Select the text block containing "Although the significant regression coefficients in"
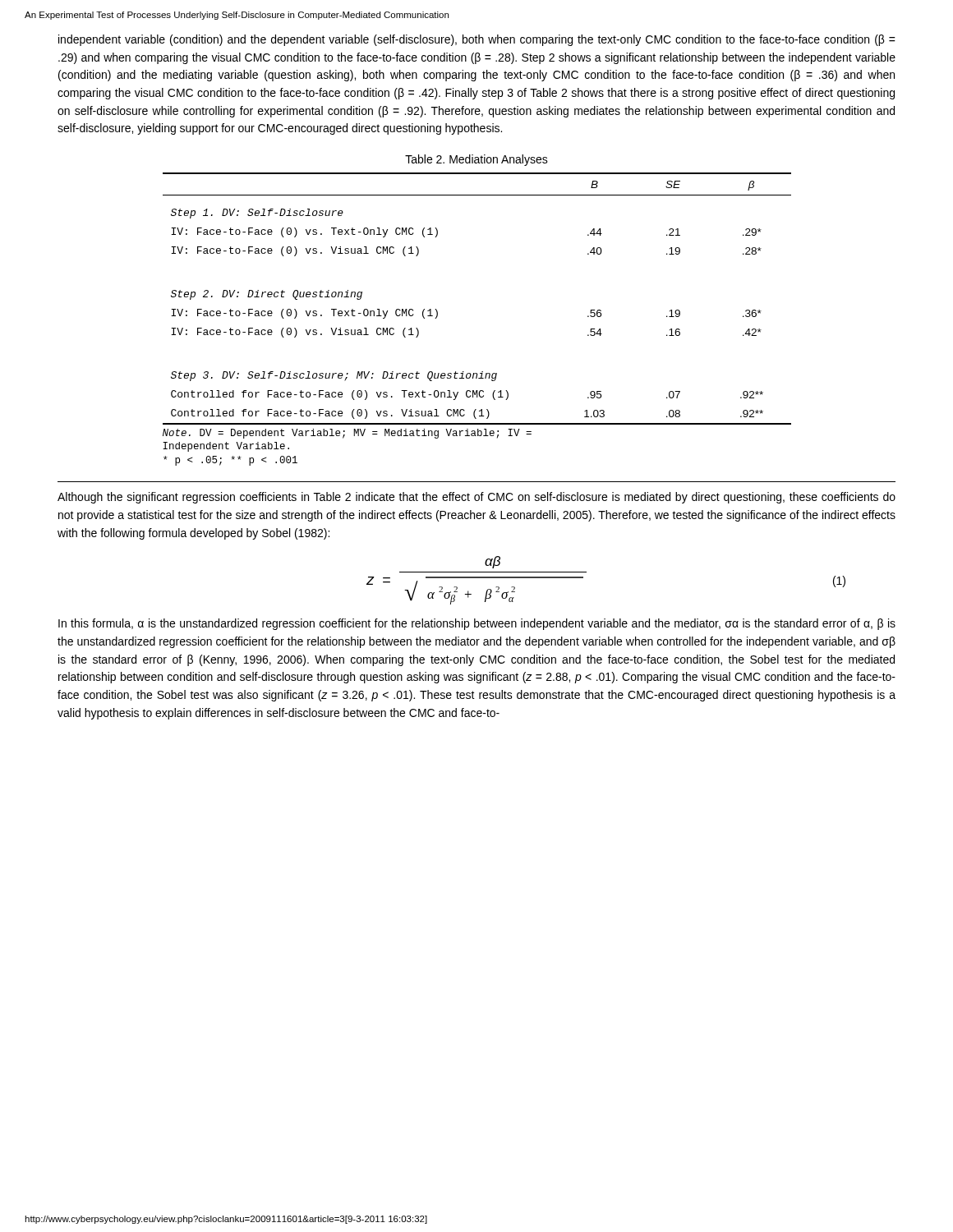 coord(476,515)
